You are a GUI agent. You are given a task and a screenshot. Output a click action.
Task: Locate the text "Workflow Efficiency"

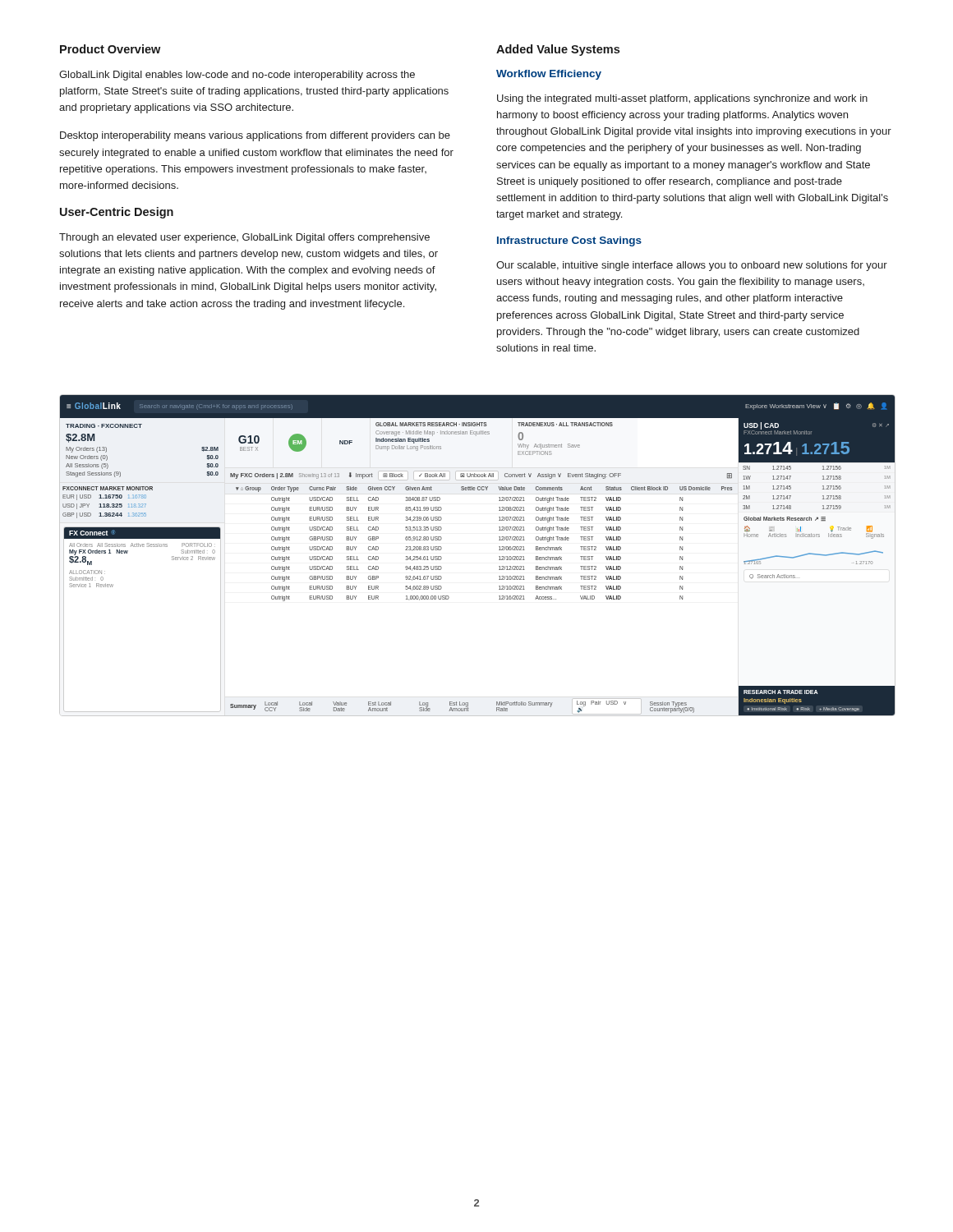pos(549,75)
